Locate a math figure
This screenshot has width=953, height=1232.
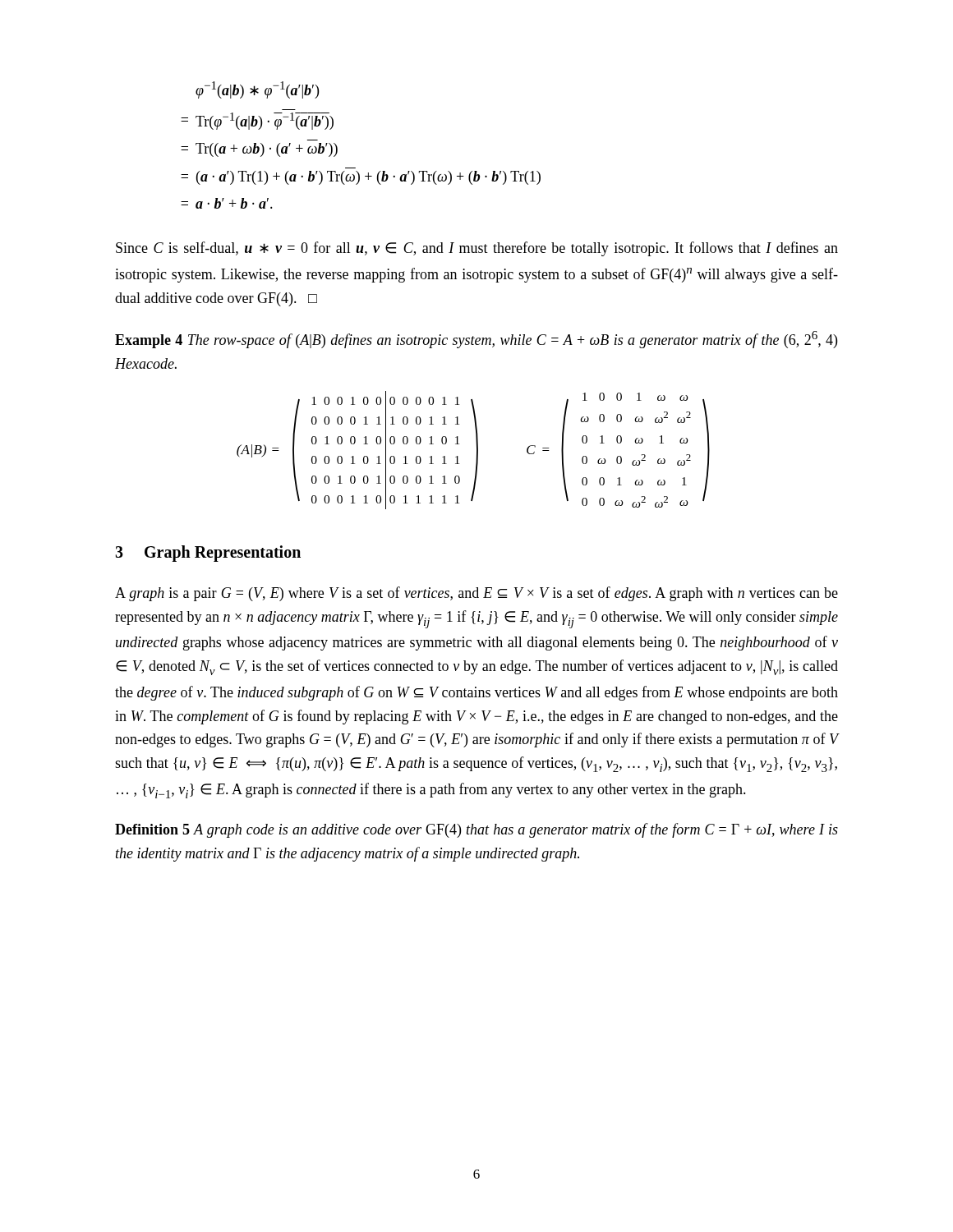pos(476,450)
